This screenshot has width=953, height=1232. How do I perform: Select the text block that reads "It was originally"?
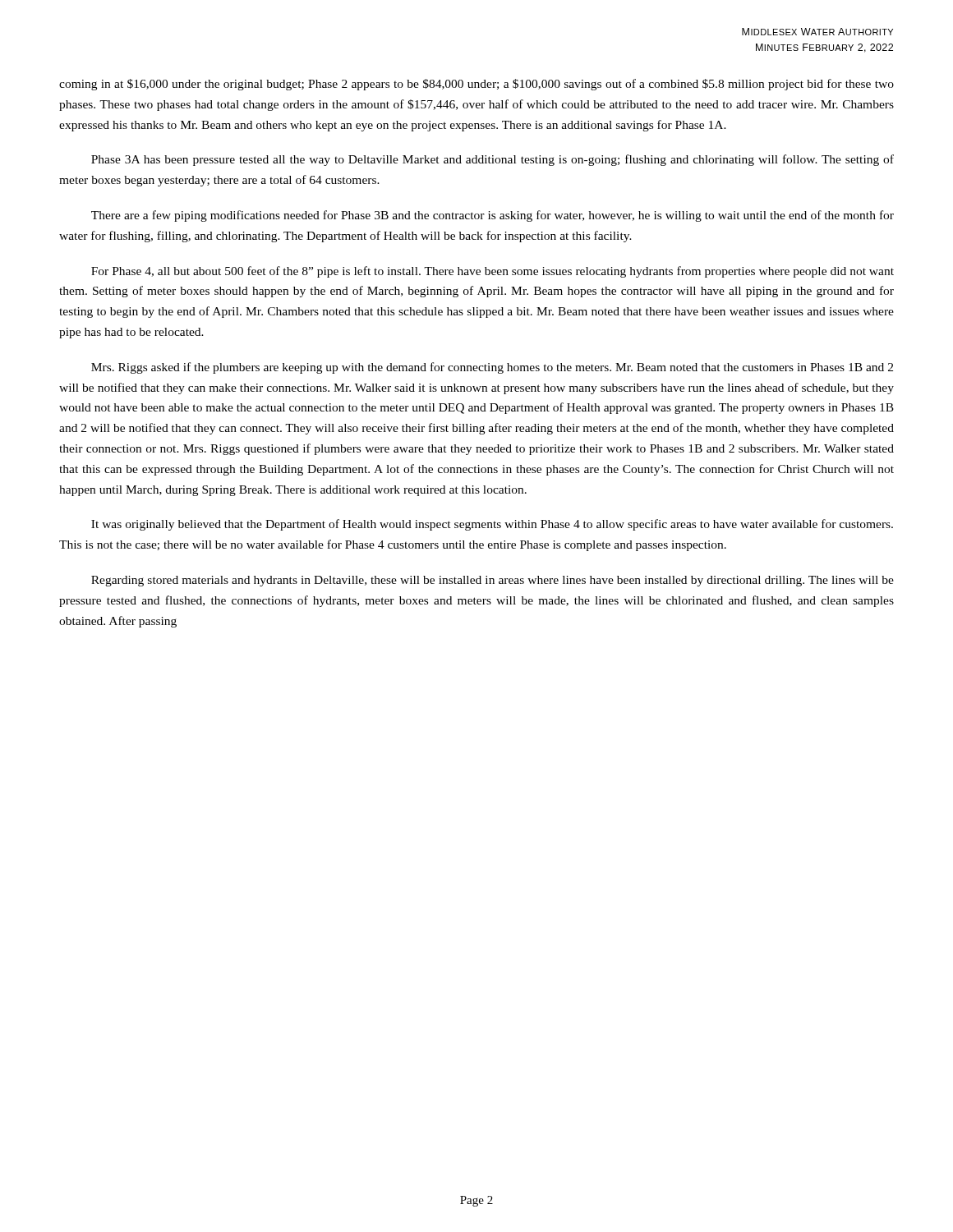click(476, 535)
